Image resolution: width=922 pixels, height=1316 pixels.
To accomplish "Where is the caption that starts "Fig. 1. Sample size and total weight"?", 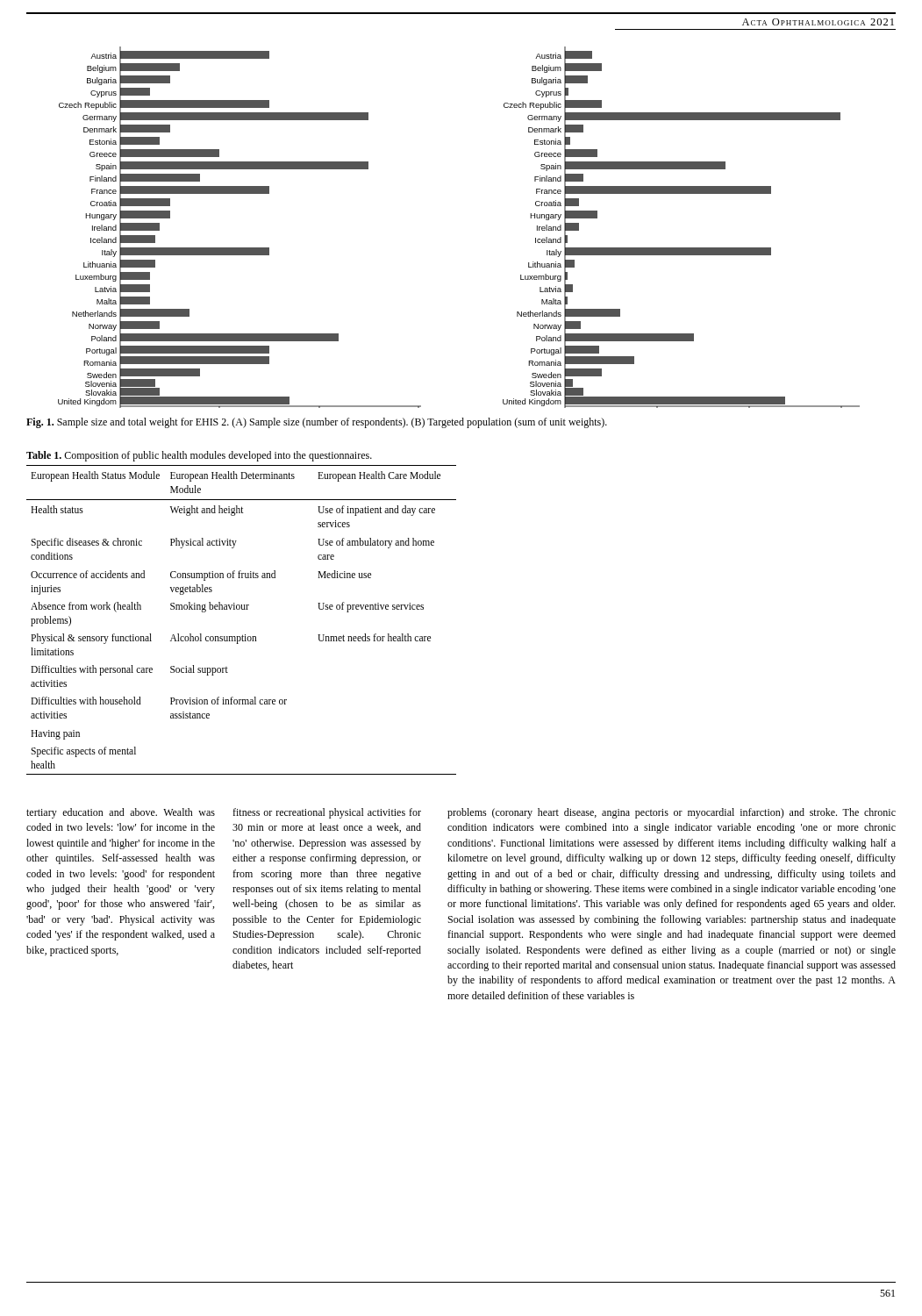I will pos(317,422).
